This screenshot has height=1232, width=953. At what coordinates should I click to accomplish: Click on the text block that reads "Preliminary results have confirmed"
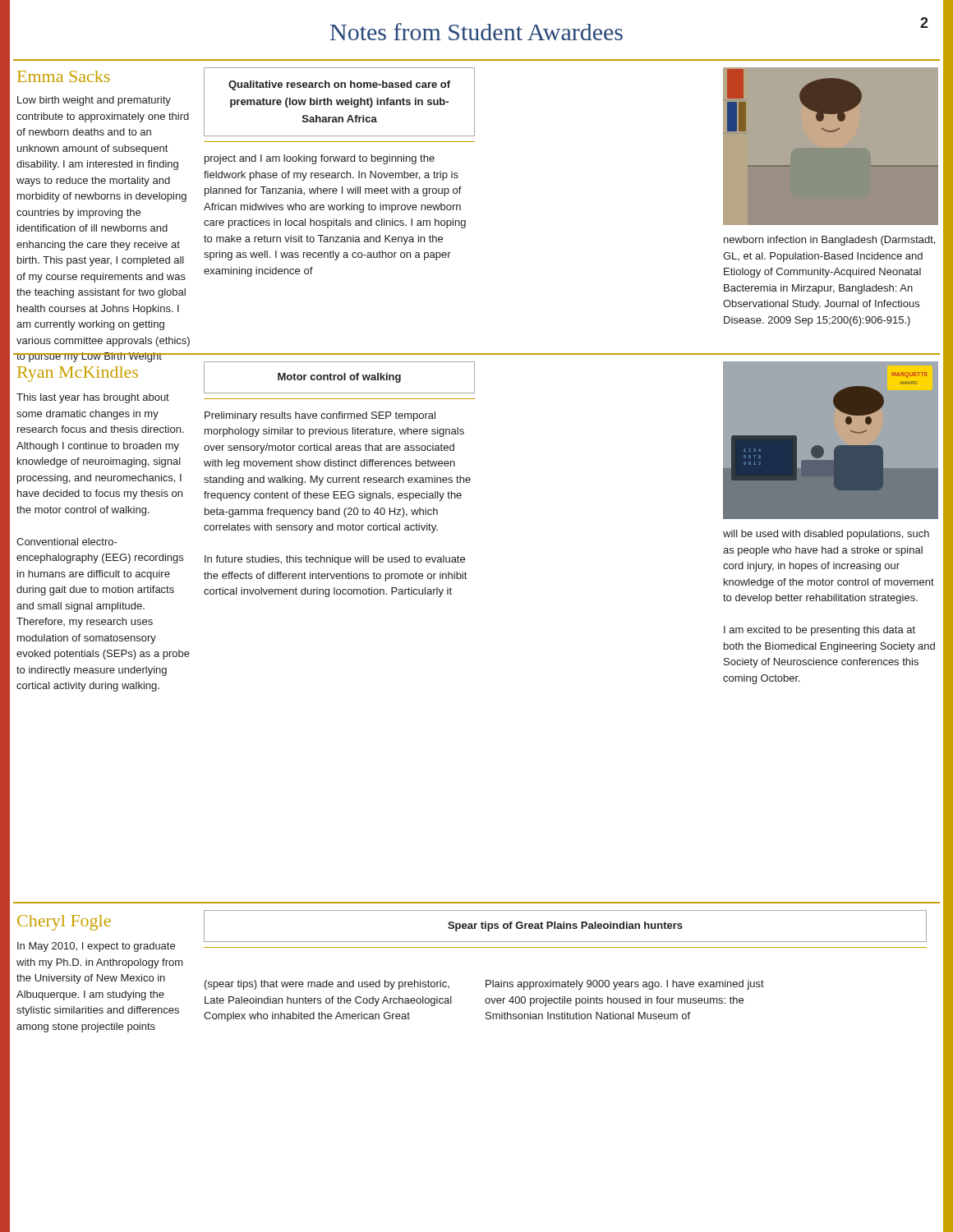(x=337, y=503)
